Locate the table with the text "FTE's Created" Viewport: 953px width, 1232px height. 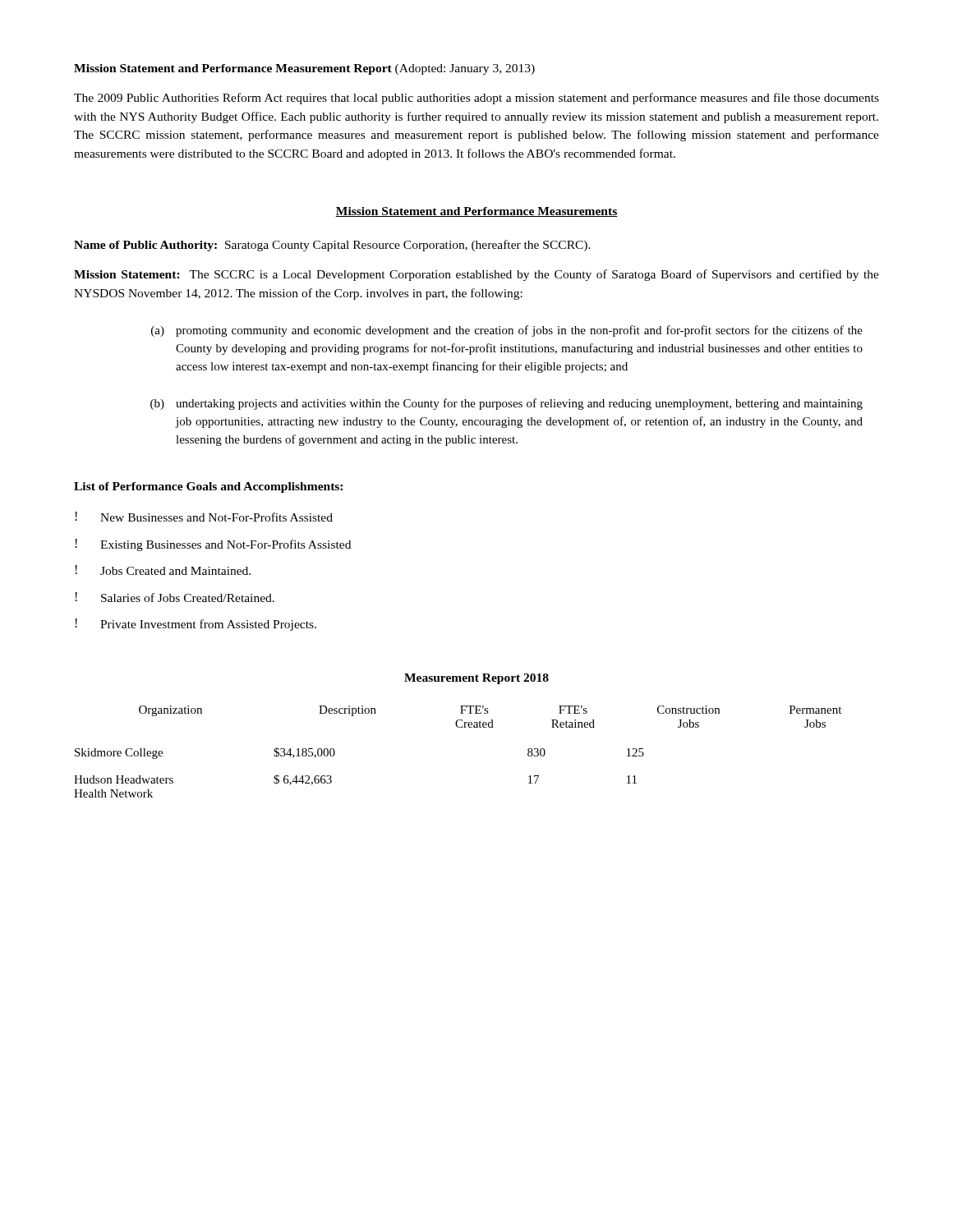[476, 754]
